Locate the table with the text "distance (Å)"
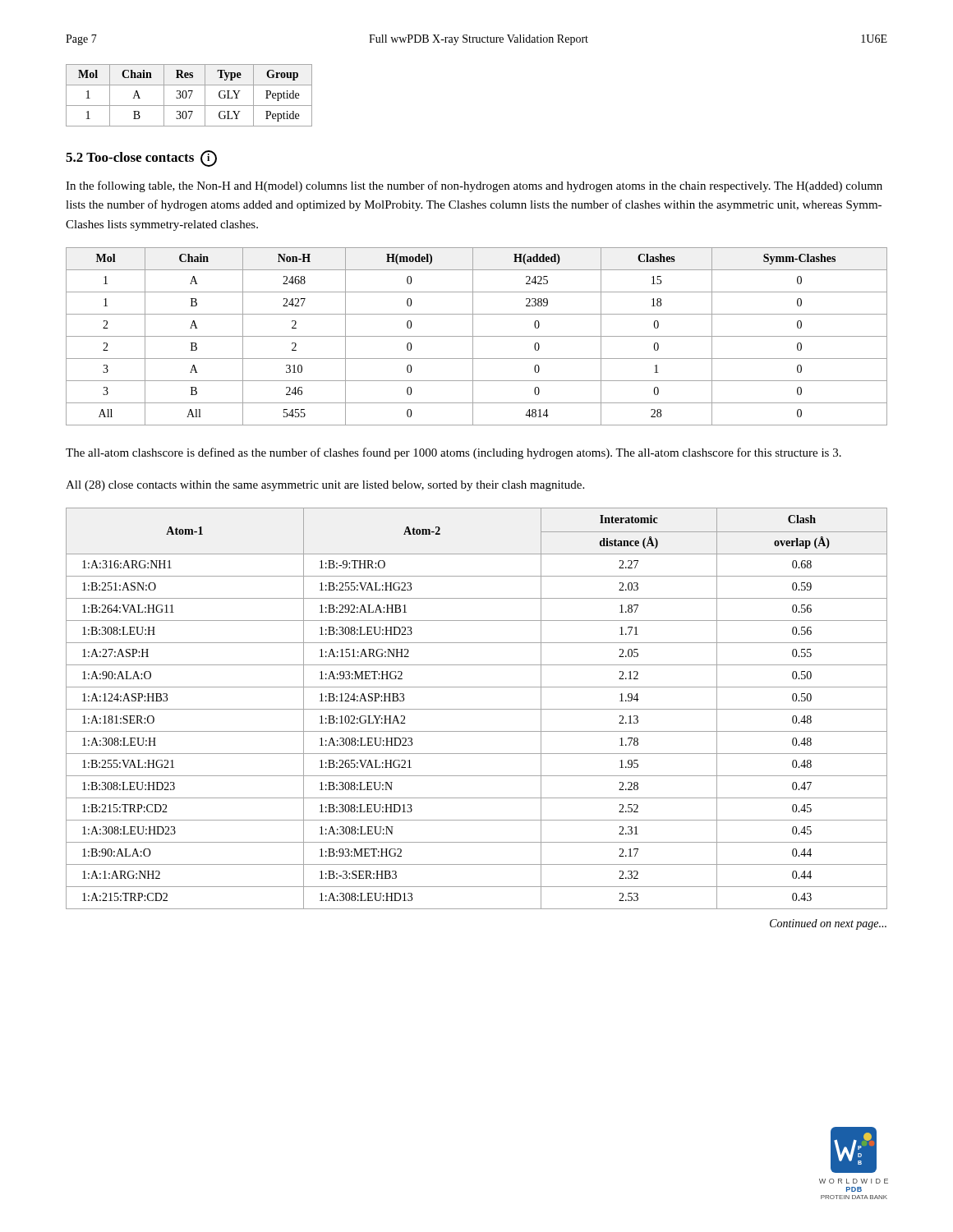Image resolution: width=953 pixels, height=1232 pixels. point(476,709)
